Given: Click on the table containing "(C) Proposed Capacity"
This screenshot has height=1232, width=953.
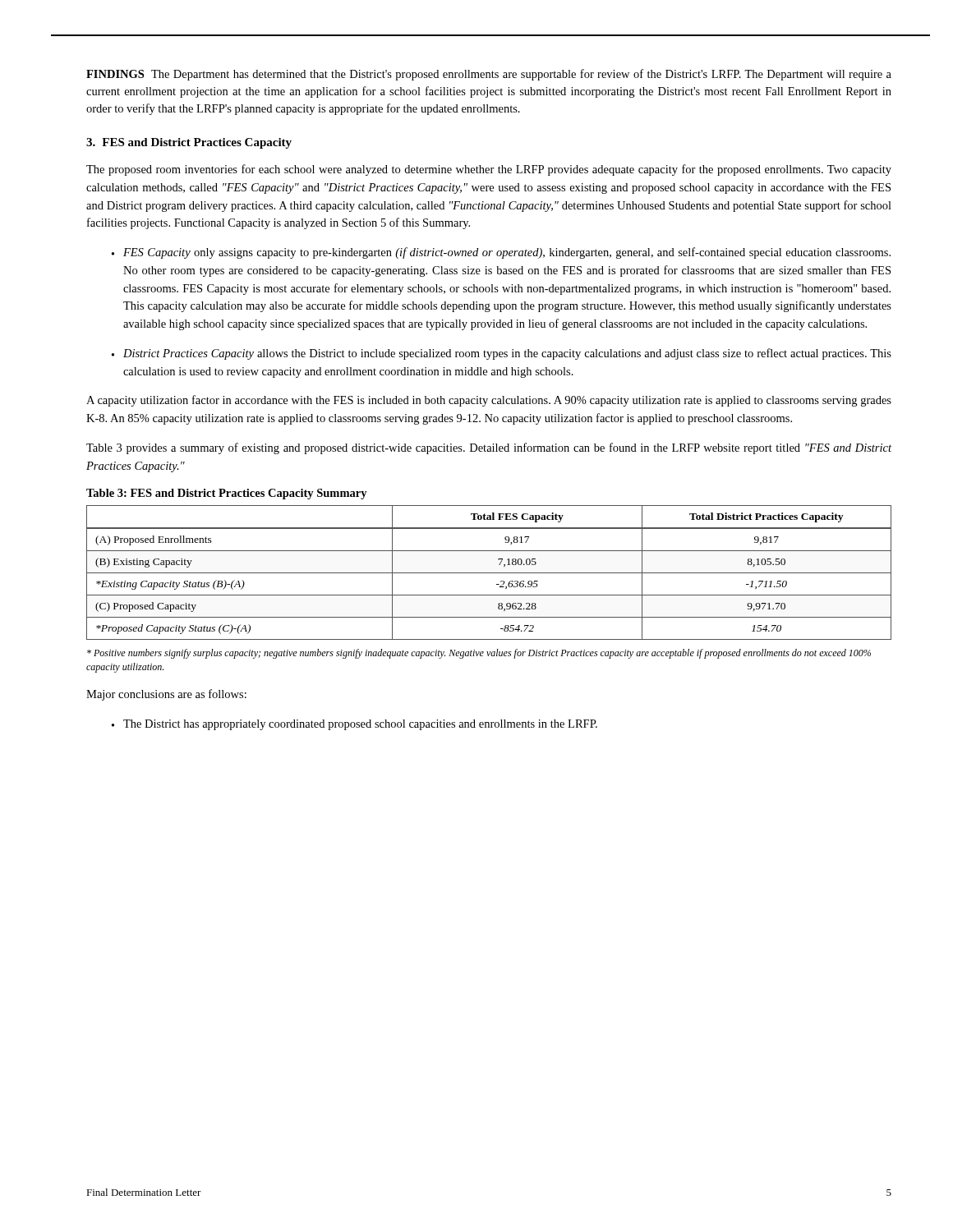Looking at the screenshot, I should click(x=489, y=573).
